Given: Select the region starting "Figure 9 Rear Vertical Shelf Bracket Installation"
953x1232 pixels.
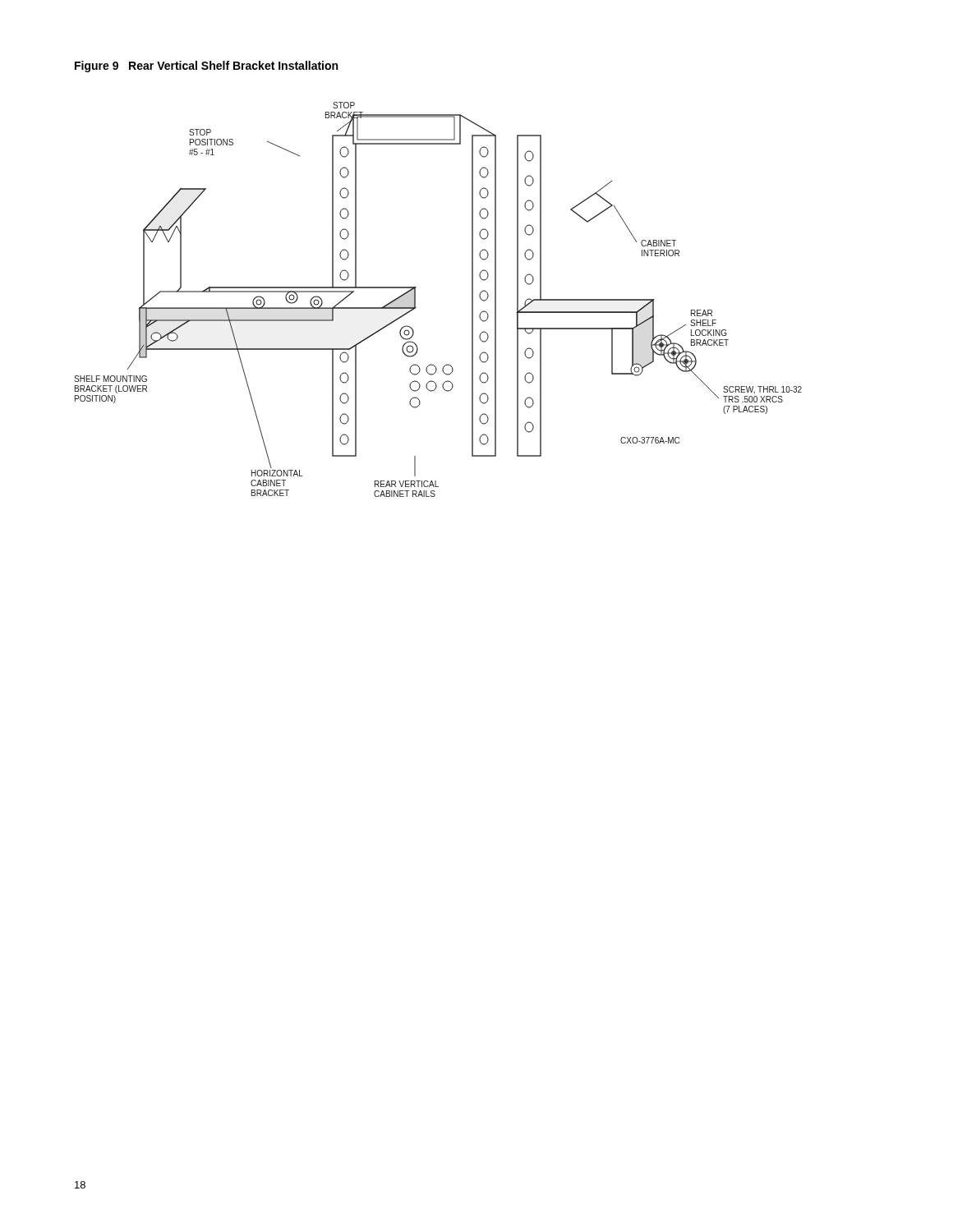Looking at the screenshot, I should pyautogui.click(x=206, y=66).
